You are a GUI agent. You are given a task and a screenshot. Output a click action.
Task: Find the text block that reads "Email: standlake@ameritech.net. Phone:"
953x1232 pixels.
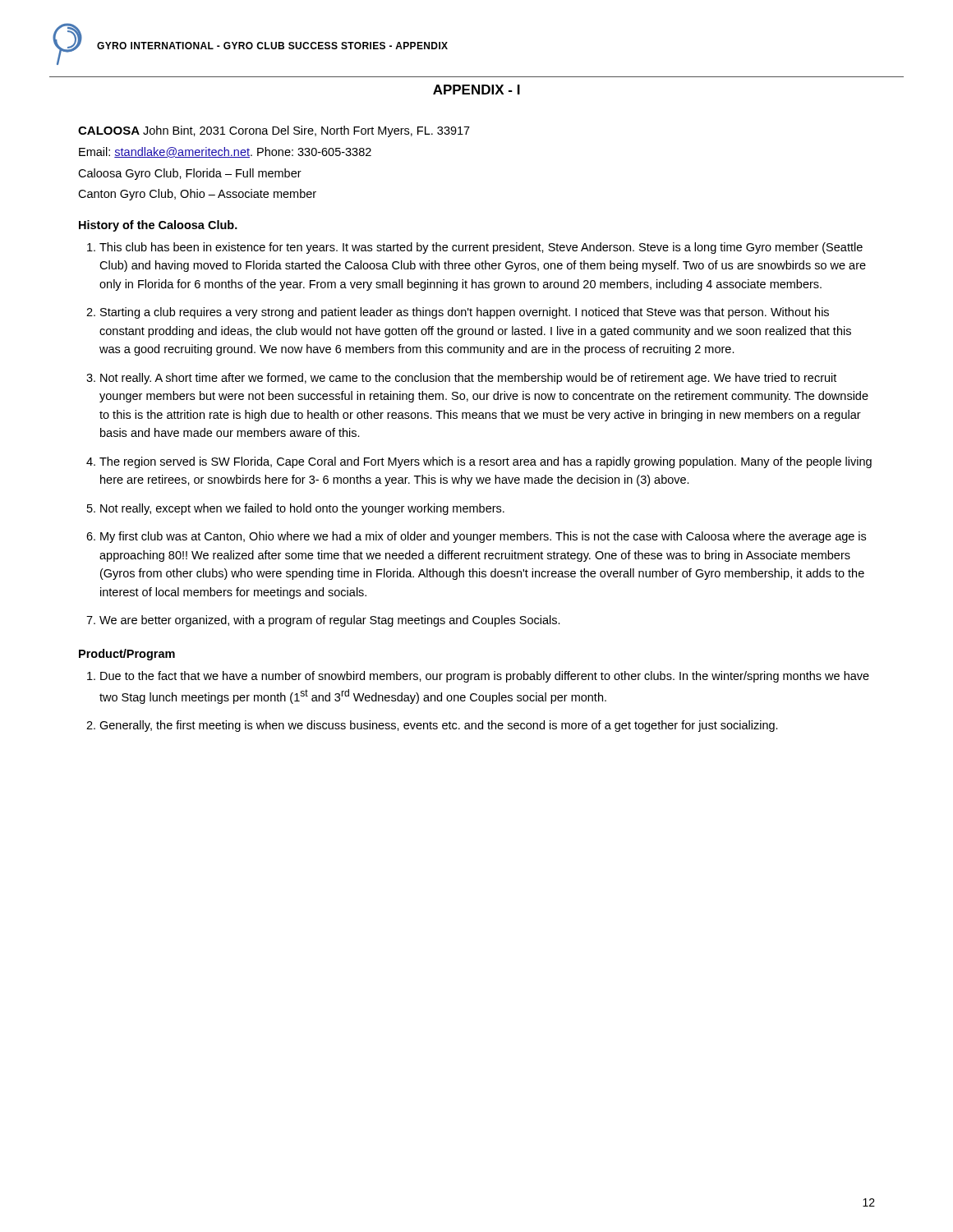tap(225, 152)
